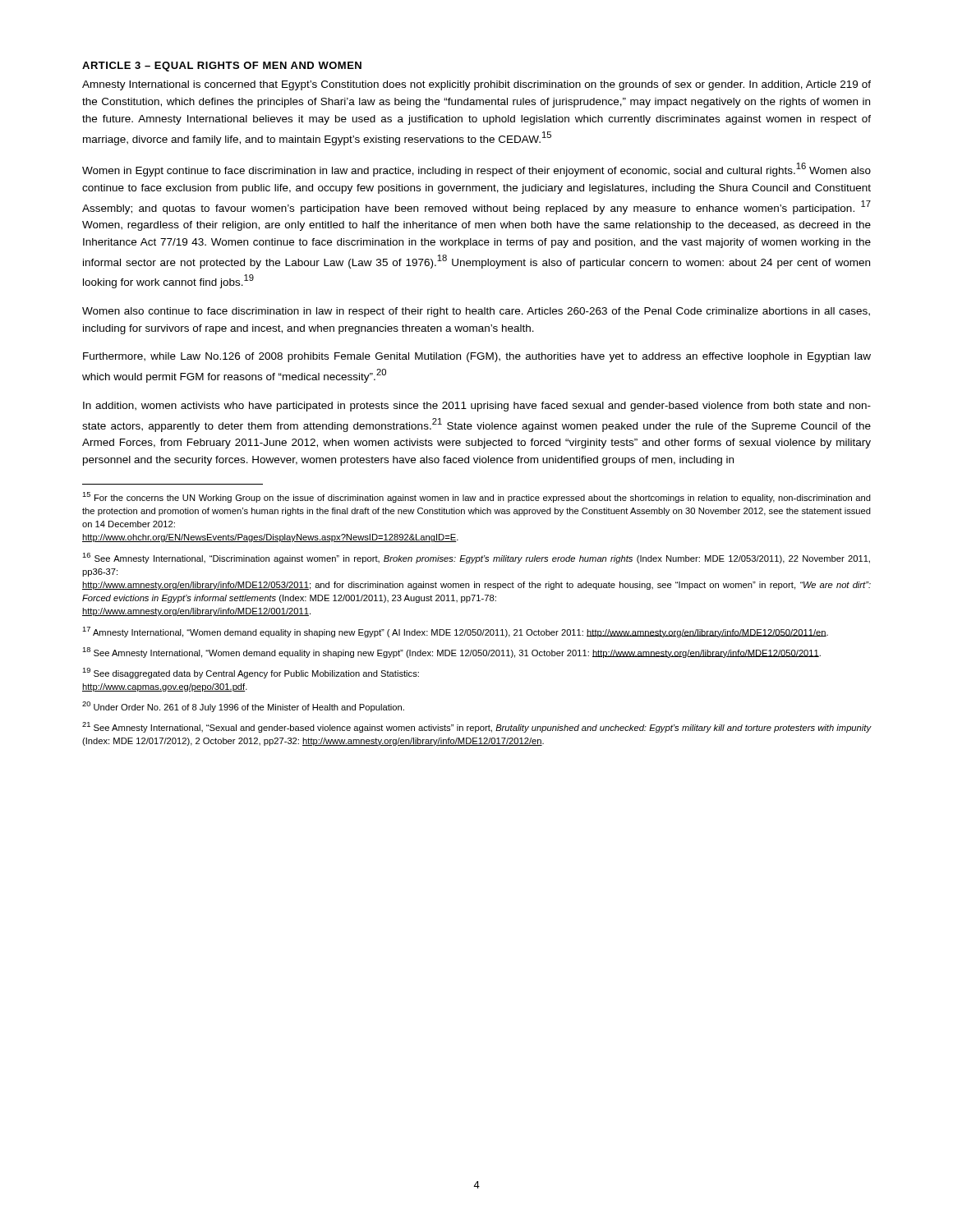Find the text block that reads "Furthermore, while Law No.126"
This screenshot has height=1232, width=953.
tap(476, 366)
